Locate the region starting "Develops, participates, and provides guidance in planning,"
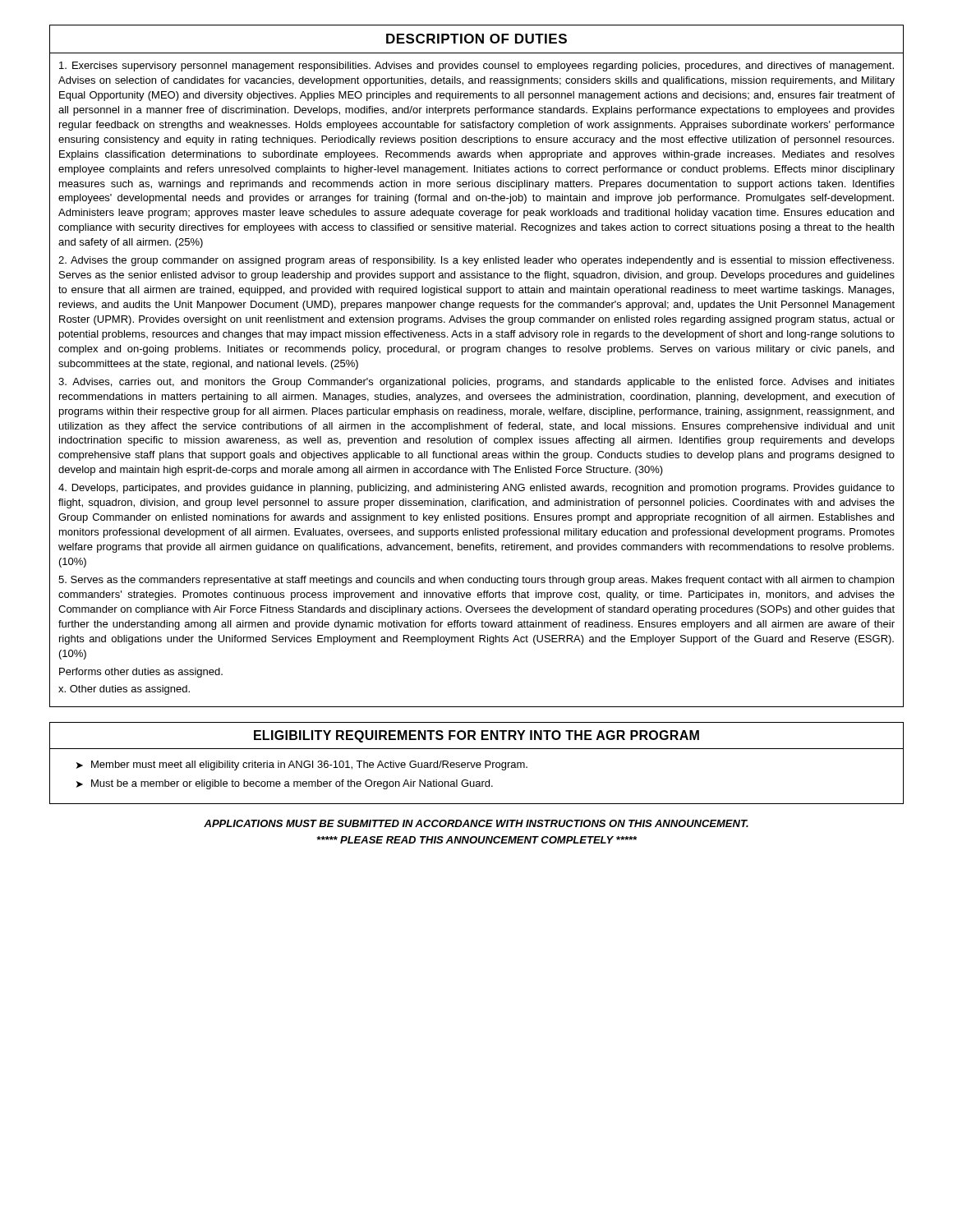The image size is (953, 1232). [476, 525]
